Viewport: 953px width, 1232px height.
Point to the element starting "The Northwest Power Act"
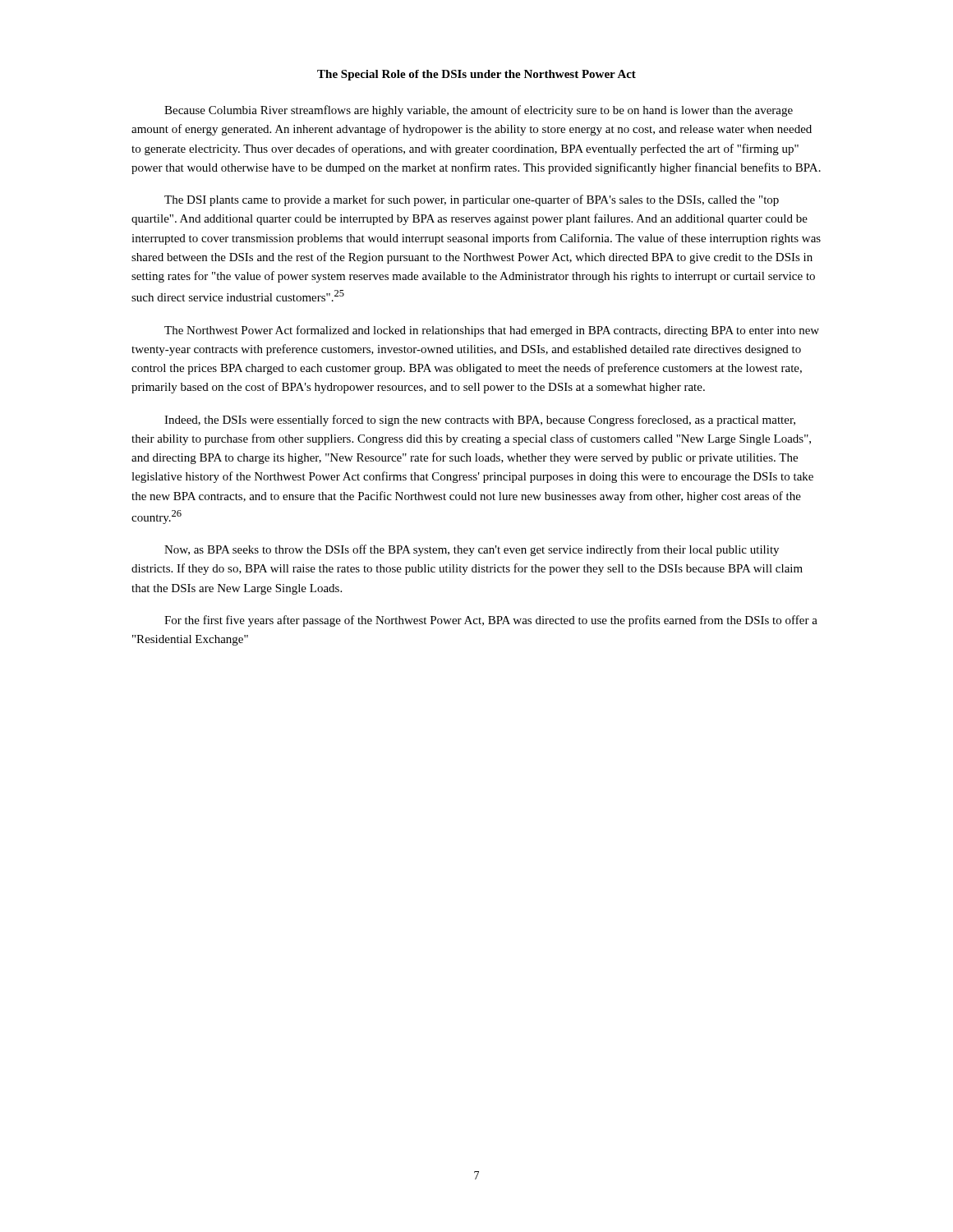pos(476,359)
